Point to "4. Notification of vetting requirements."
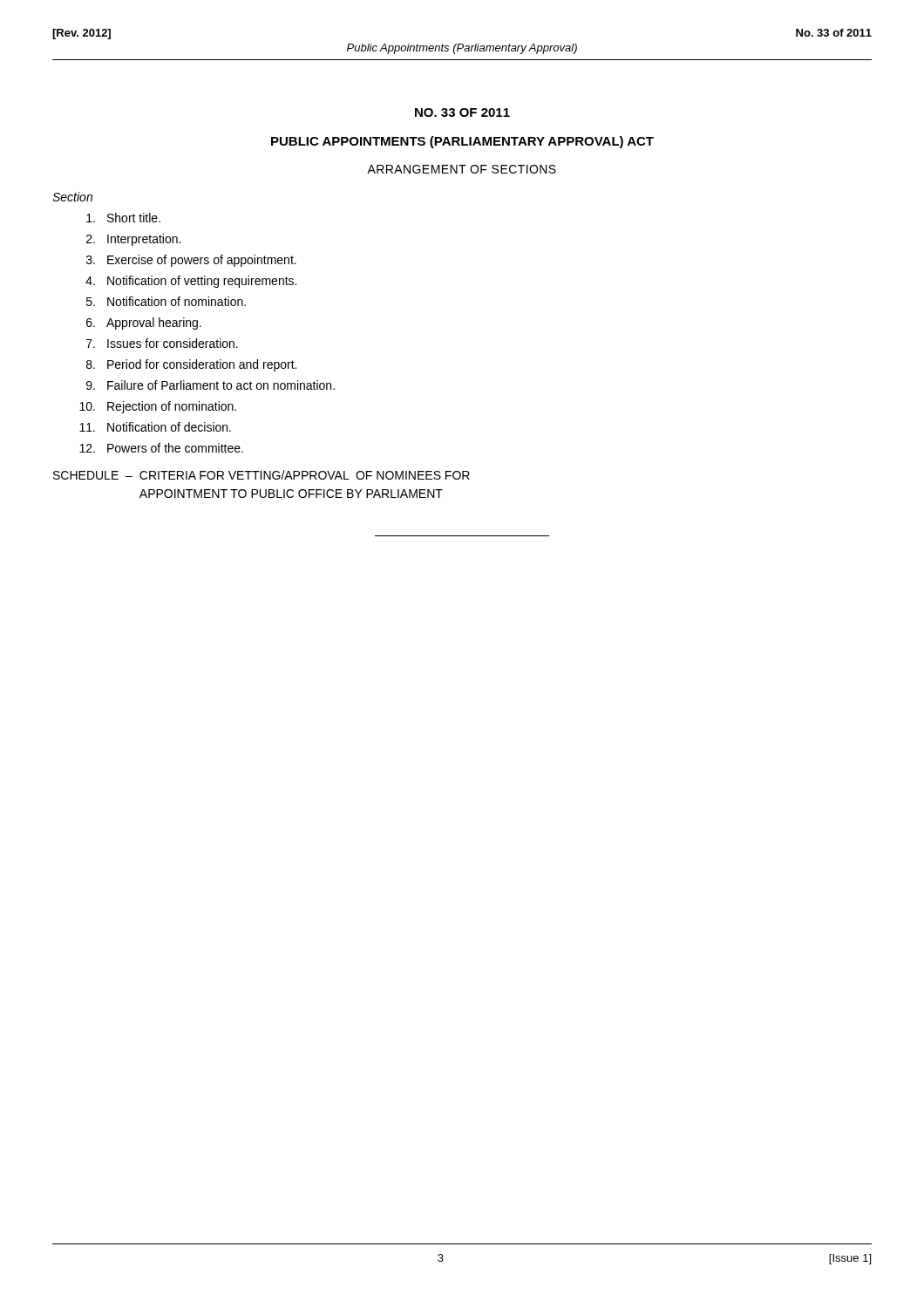This screenshot has width=924, height=1308. pyautogui.click(x=191, y=282)
